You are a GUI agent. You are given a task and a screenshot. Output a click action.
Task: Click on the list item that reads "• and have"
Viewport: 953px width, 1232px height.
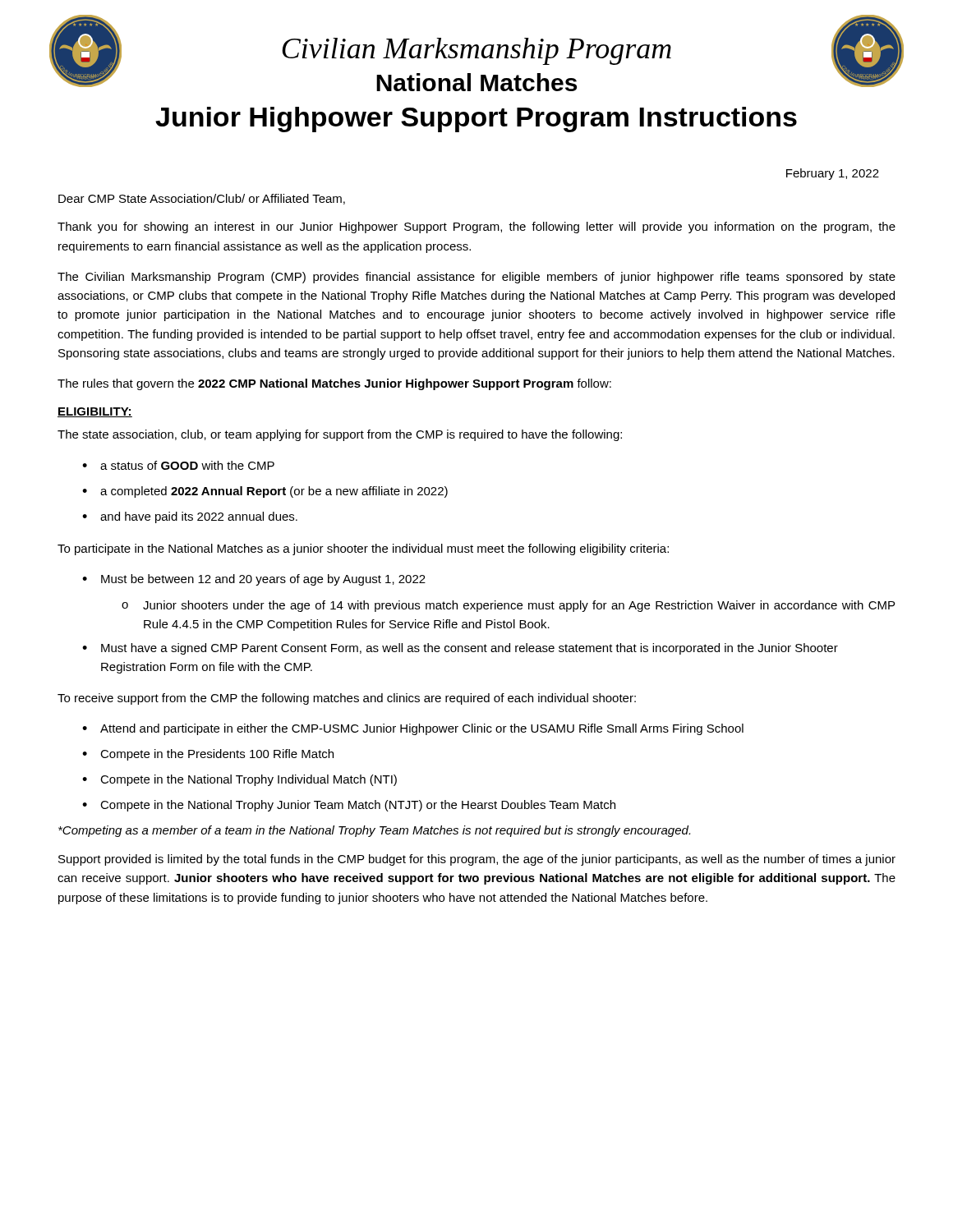190,517
